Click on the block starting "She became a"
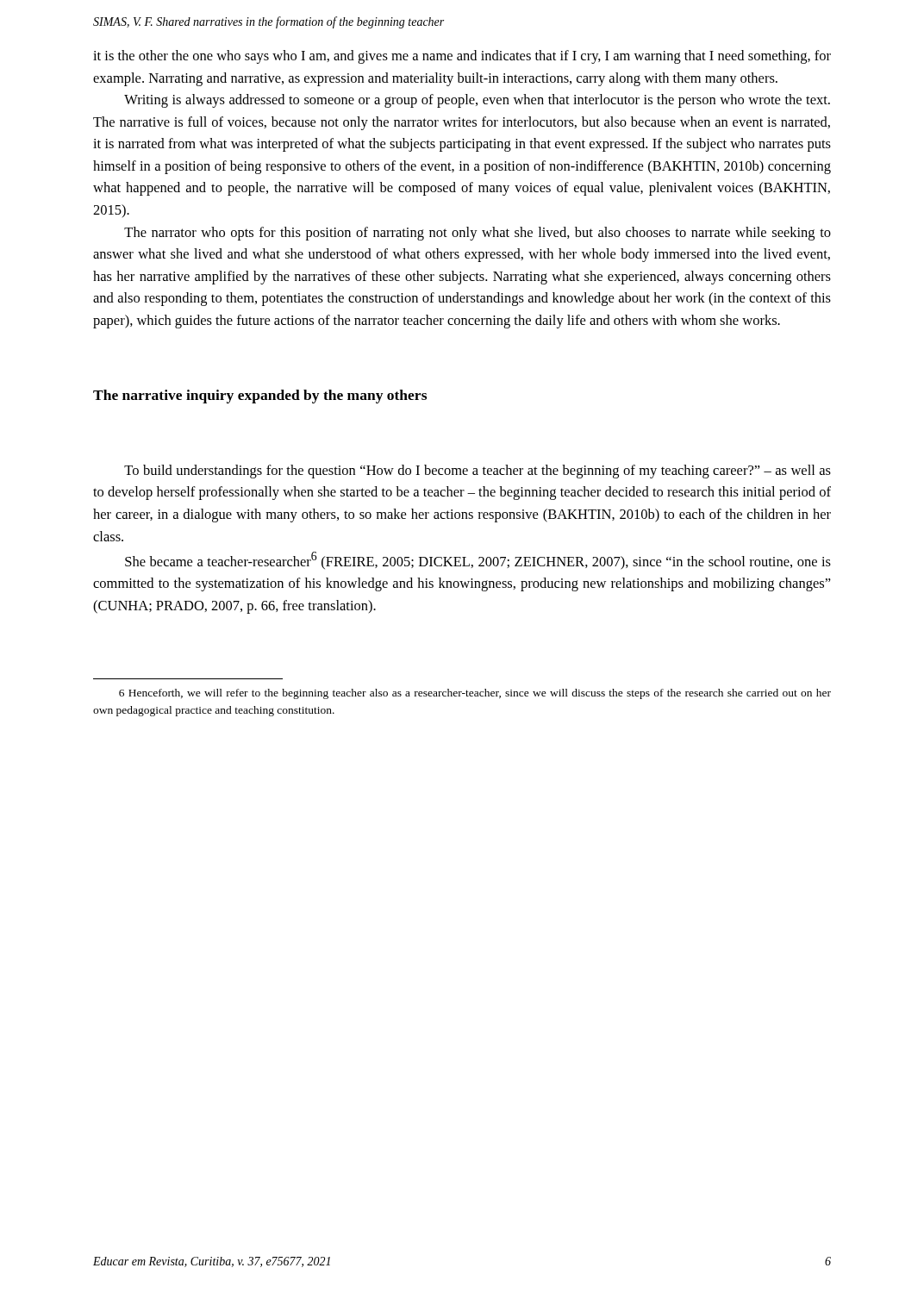The image size is (924, 1293). pyautogui.click(x=462, y=582)
